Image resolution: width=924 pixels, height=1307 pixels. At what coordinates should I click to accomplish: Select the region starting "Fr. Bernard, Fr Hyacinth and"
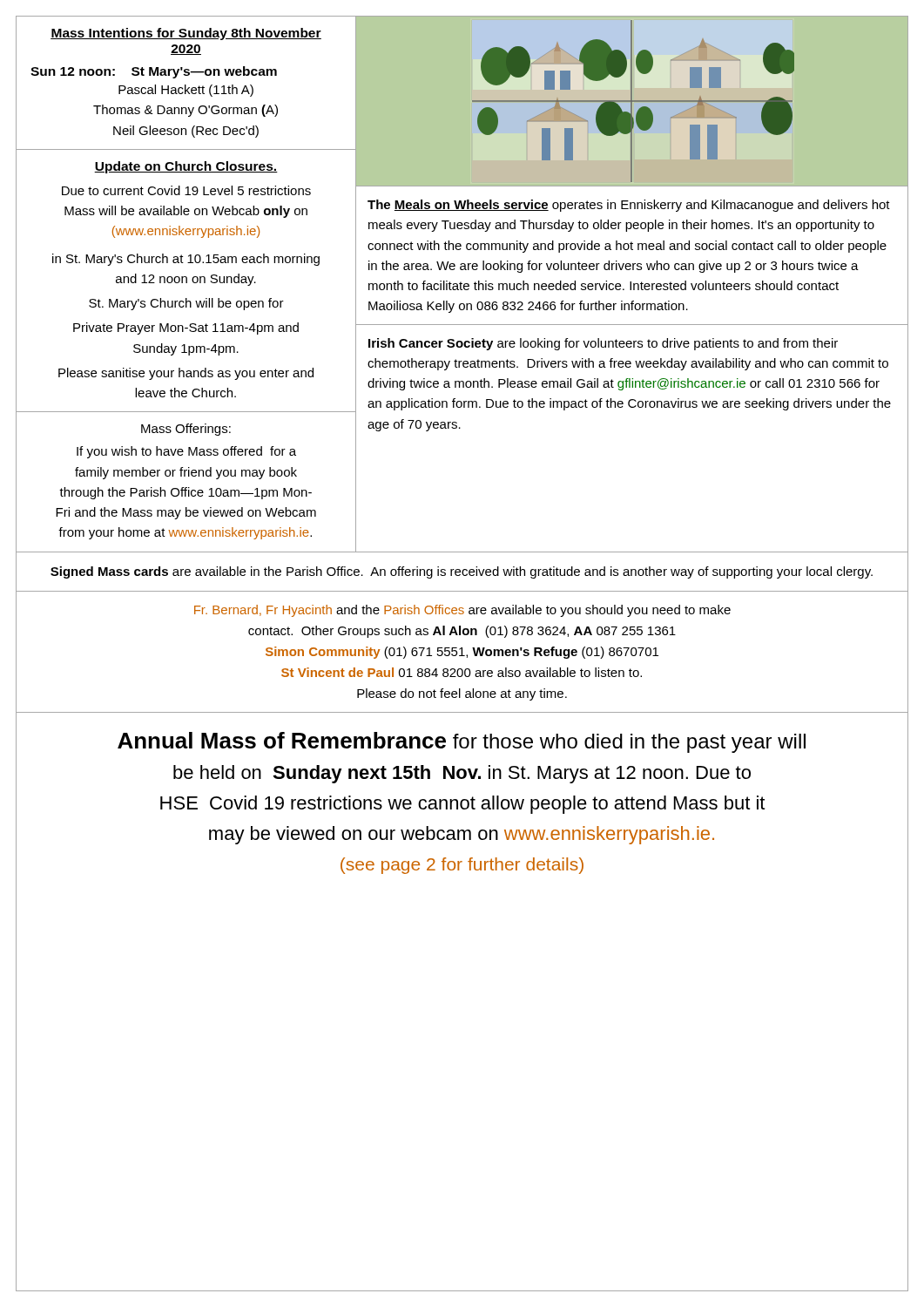(x=462, y=651)
